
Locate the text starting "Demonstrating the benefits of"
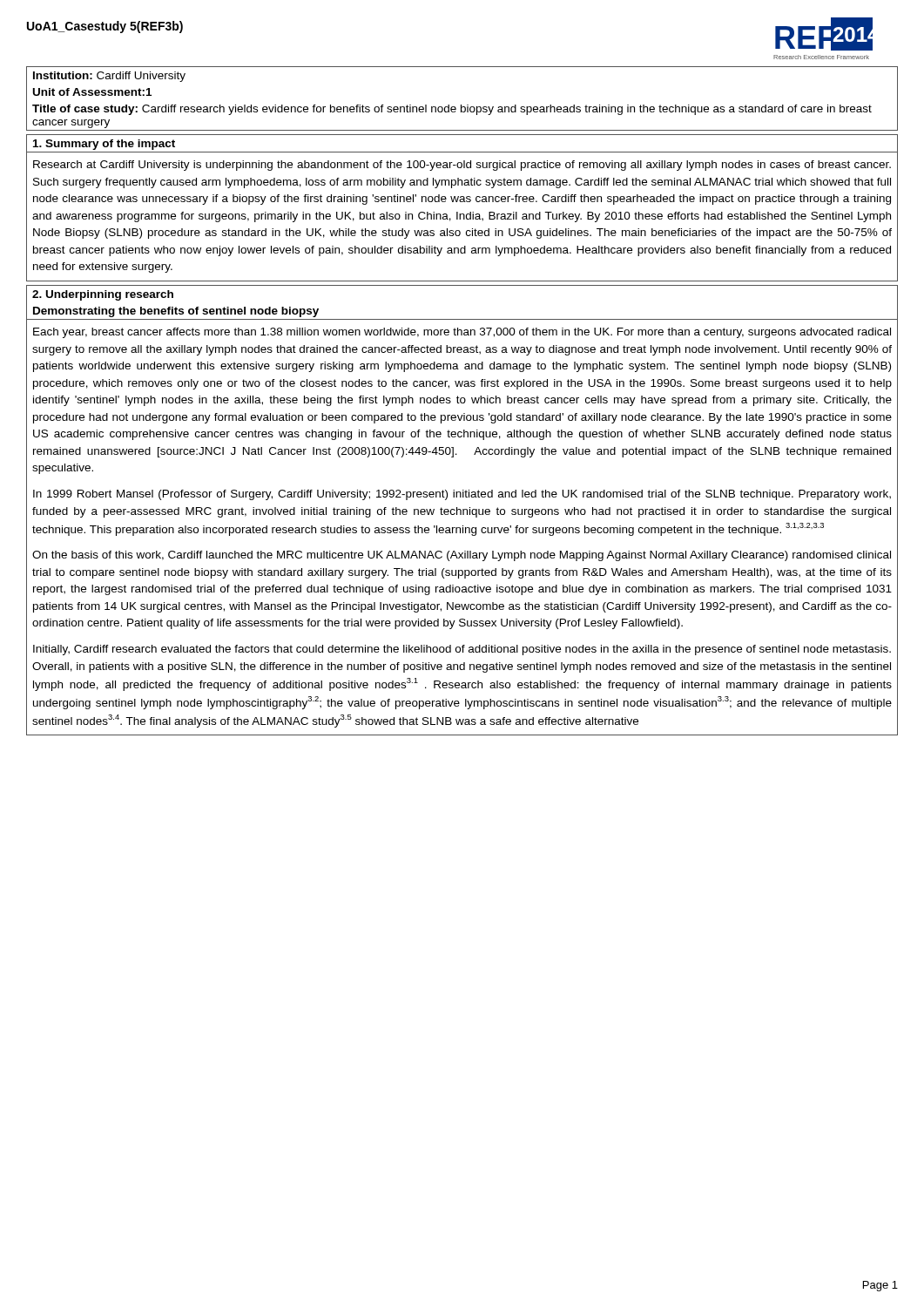(176, 311)
